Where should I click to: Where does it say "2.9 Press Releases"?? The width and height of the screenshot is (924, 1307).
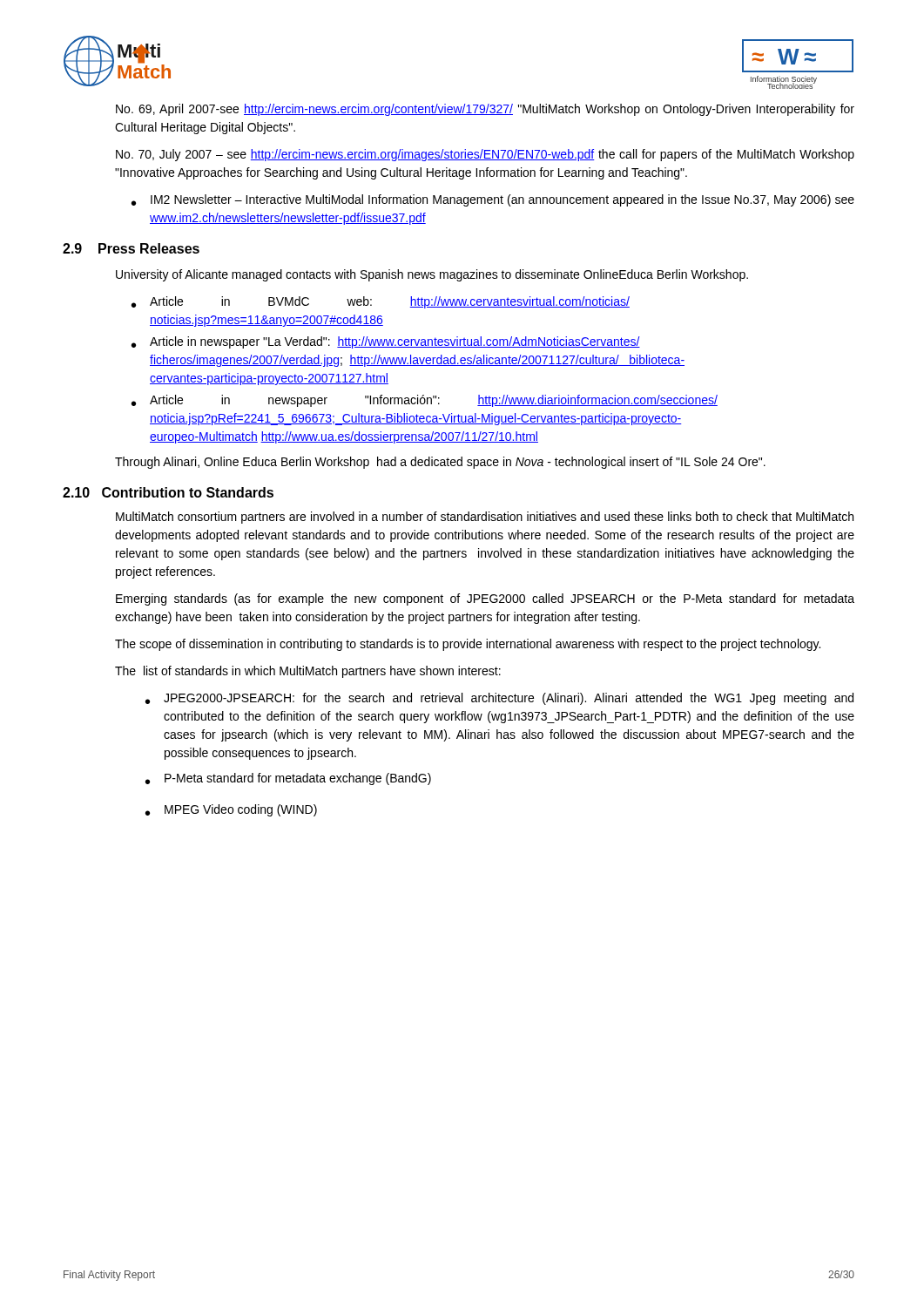pyautogui.click(x=131, y=249)
